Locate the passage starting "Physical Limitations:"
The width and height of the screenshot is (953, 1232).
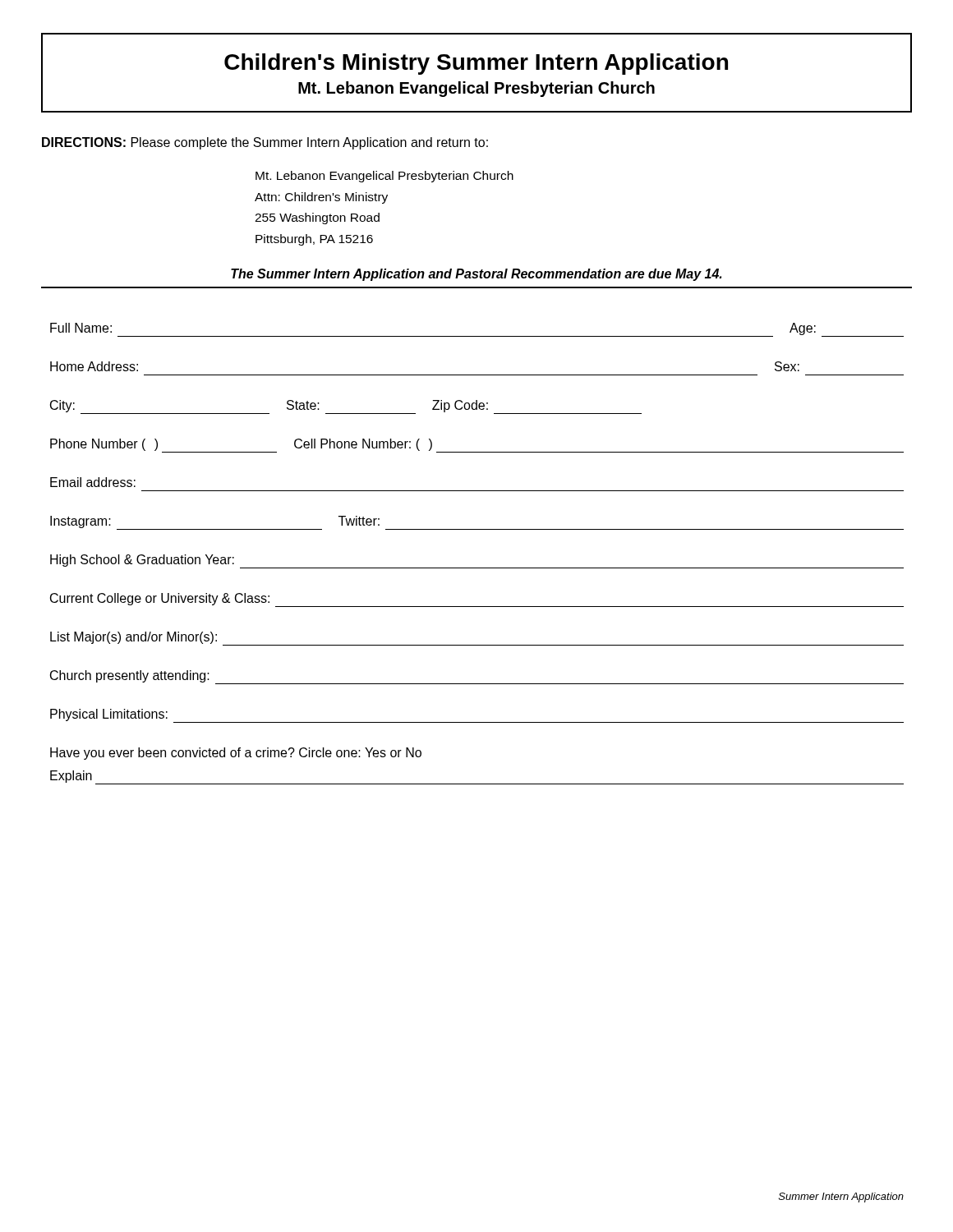pyautogui.click(x=476, y=715)
